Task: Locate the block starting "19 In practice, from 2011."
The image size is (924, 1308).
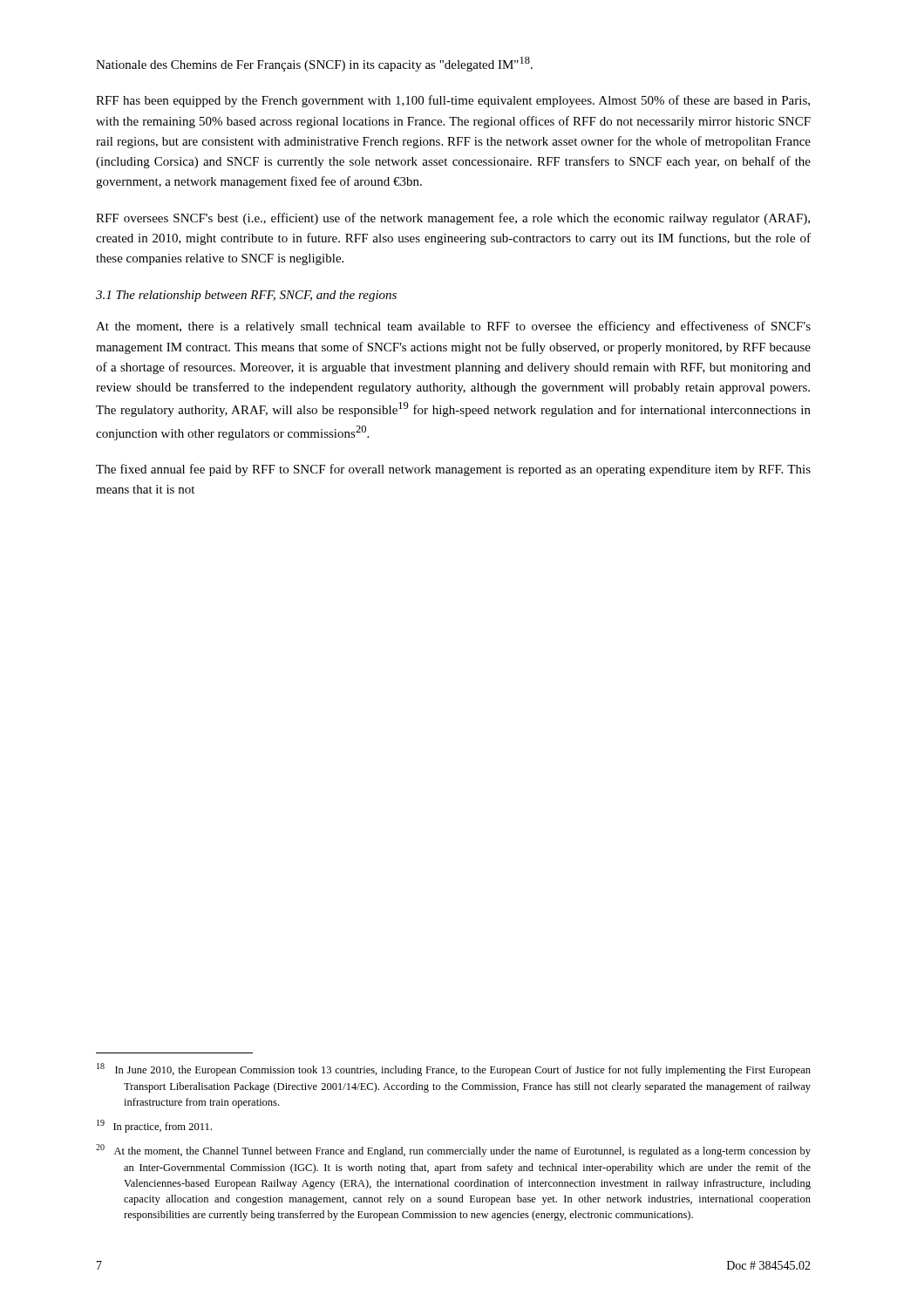Action: click(154, 1125)
